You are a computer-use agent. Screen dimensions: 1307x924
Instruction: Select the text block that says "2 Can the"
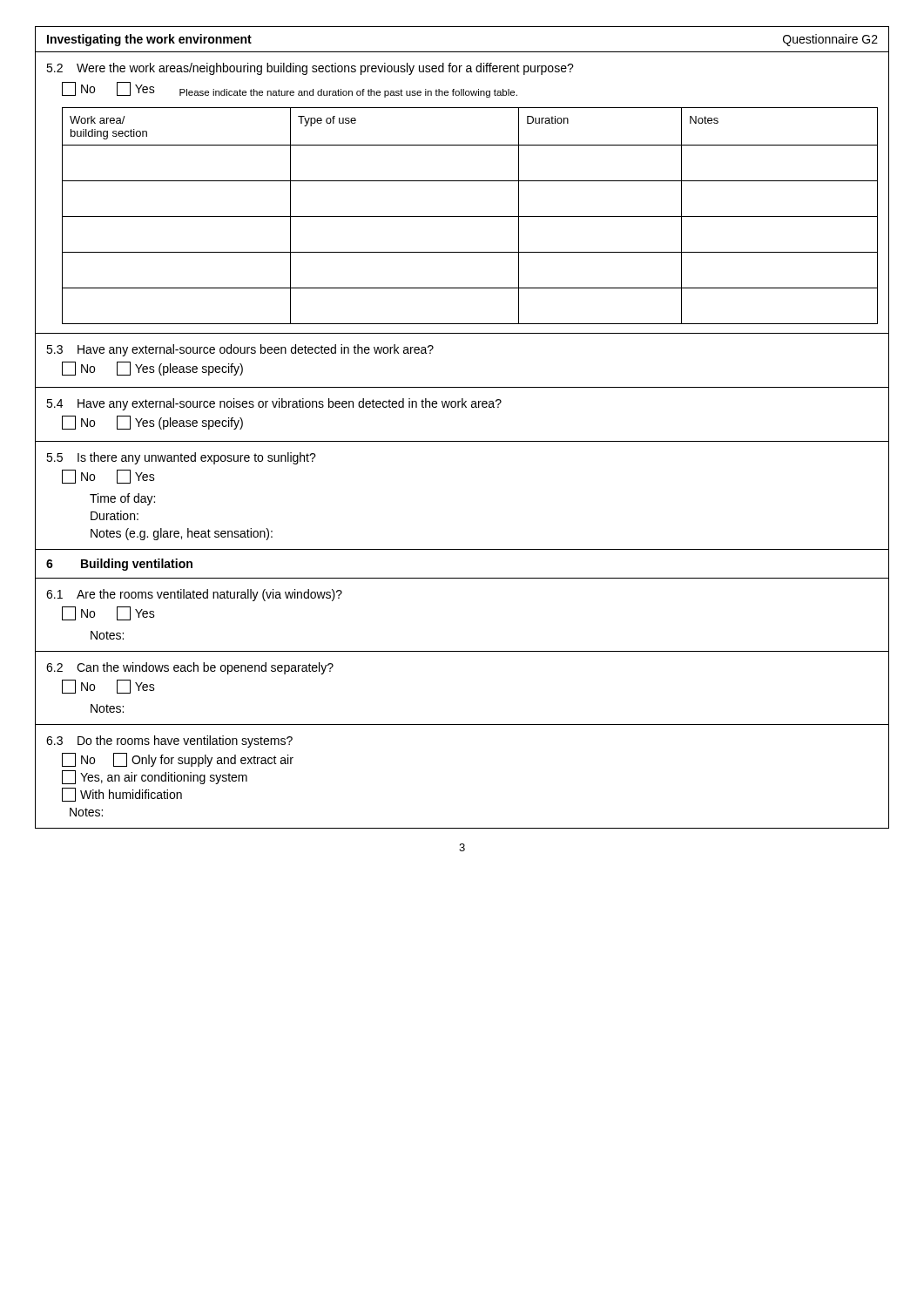click(190, 668)
